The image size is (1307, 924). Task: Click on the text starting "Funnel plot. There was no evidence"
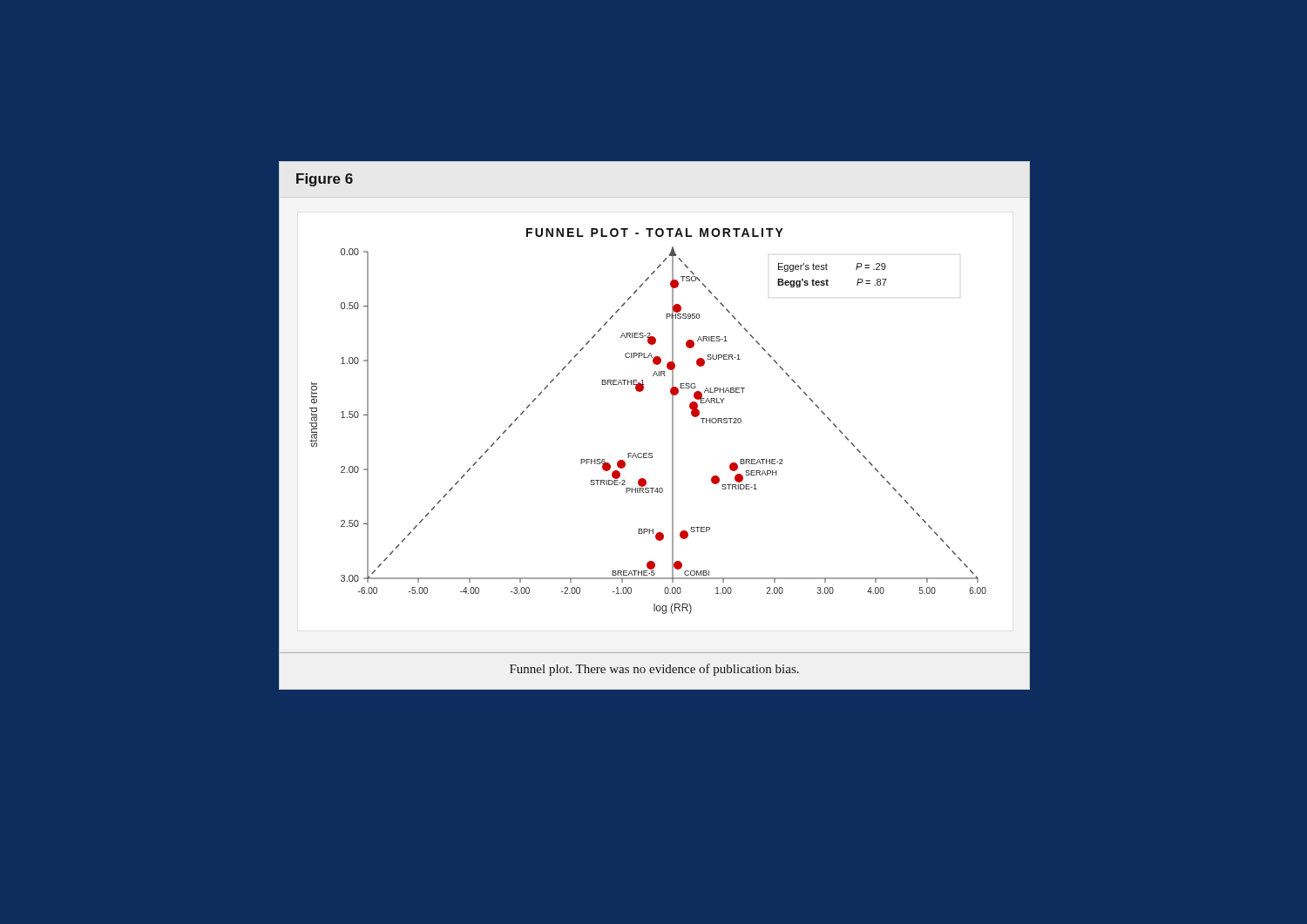654,669
